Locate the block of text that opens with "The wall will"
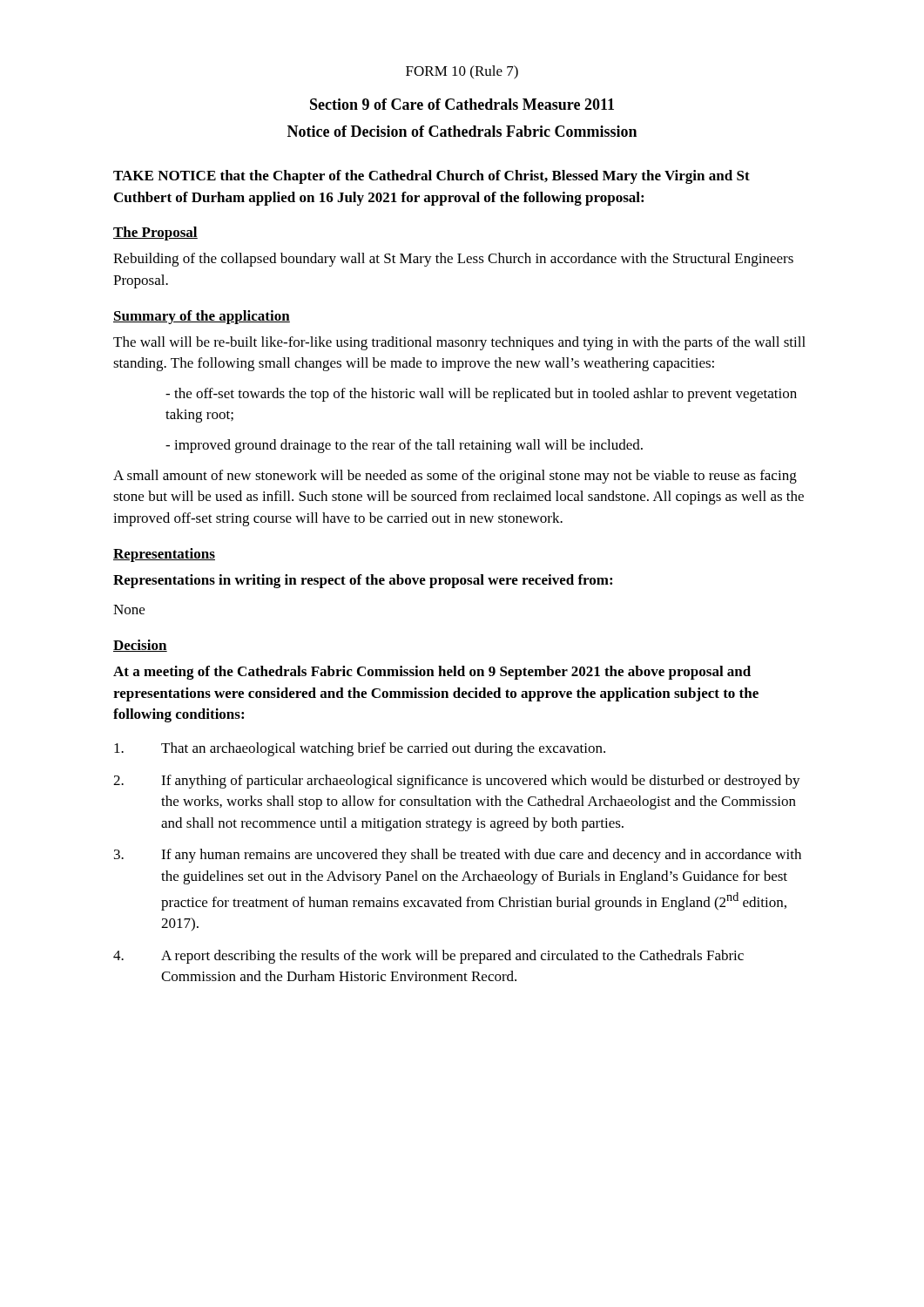 click(459, 352)
